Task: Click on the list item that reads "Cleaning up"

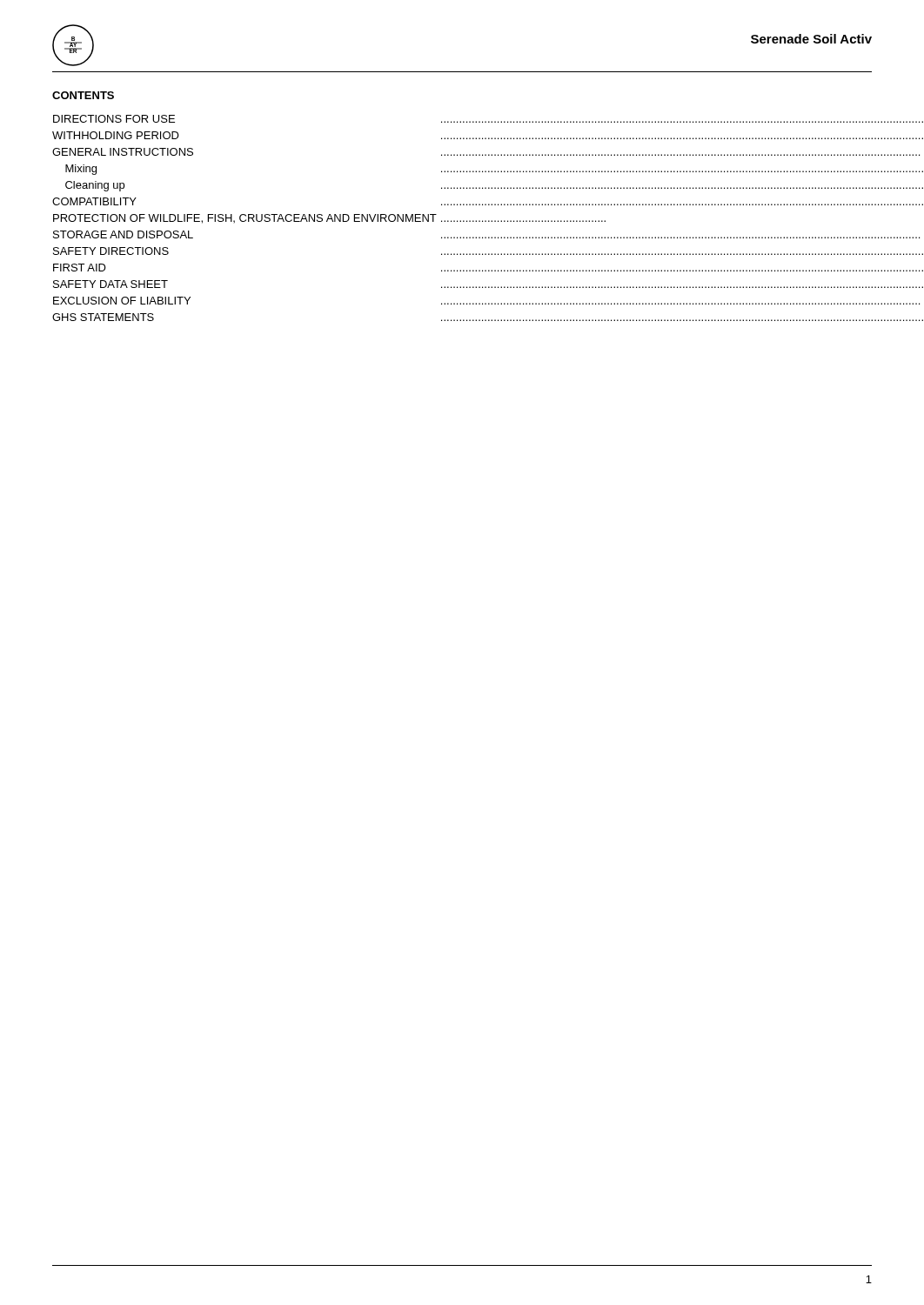Action: [x=488, y=185]
